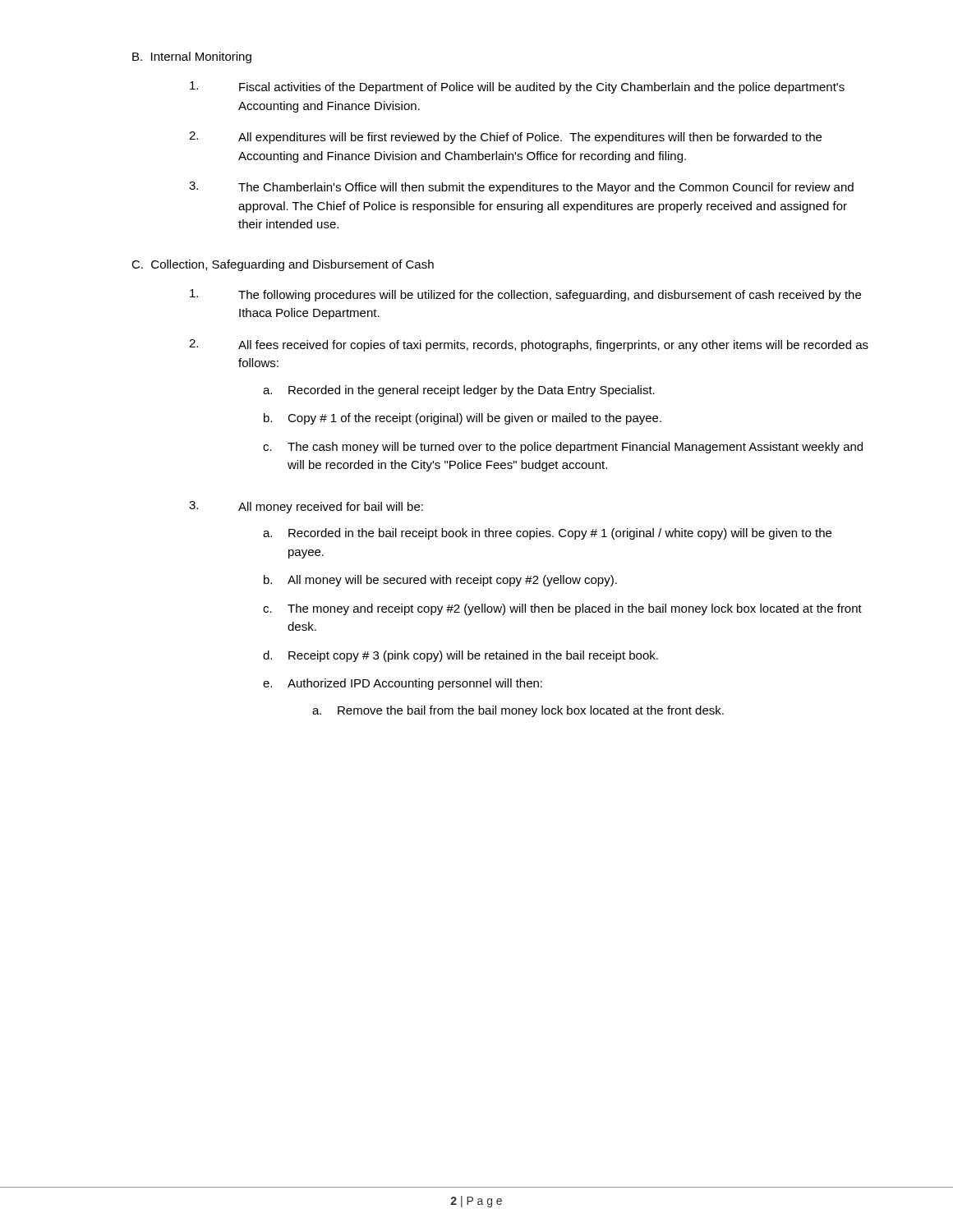This screenshot has width=953, height=1232.
Task: Click on the region starting "d. Receipt copy # 3 (pink"
Action: pos(567,655)
